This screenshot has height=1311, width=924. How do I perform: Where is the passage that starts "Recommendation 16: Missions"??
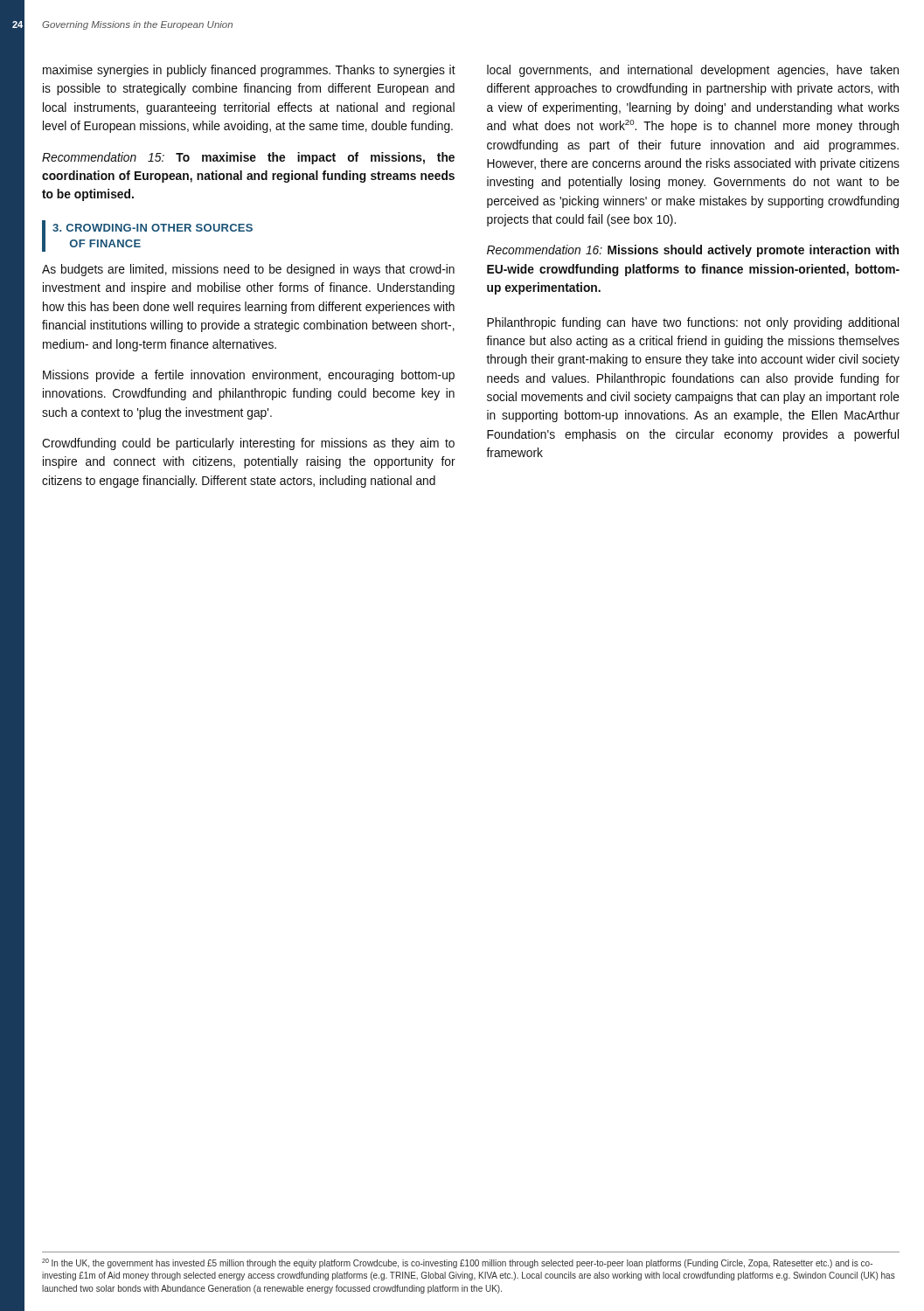point(693,269)
